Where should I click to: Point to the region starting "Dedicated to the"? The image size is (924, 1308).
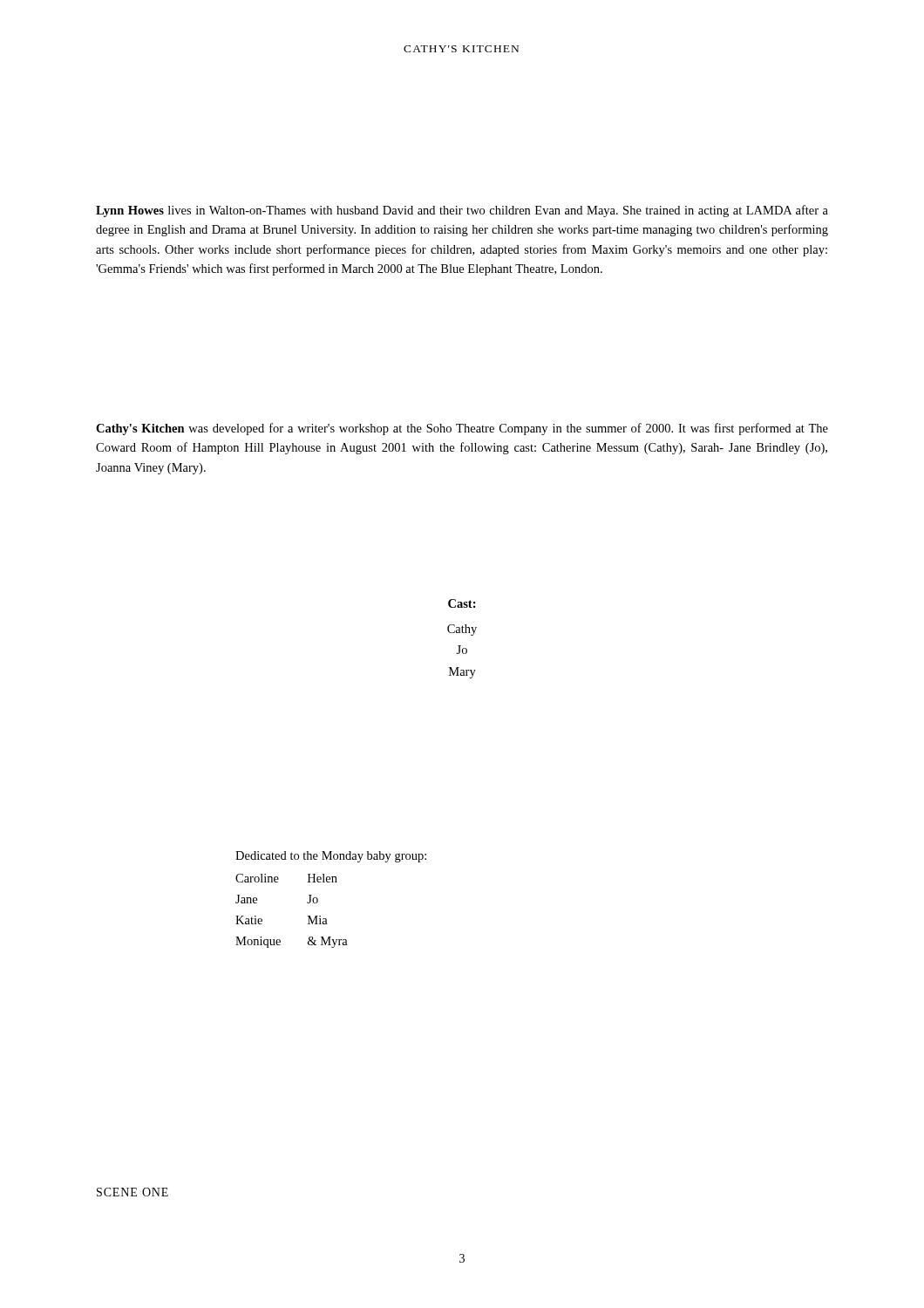331,857
